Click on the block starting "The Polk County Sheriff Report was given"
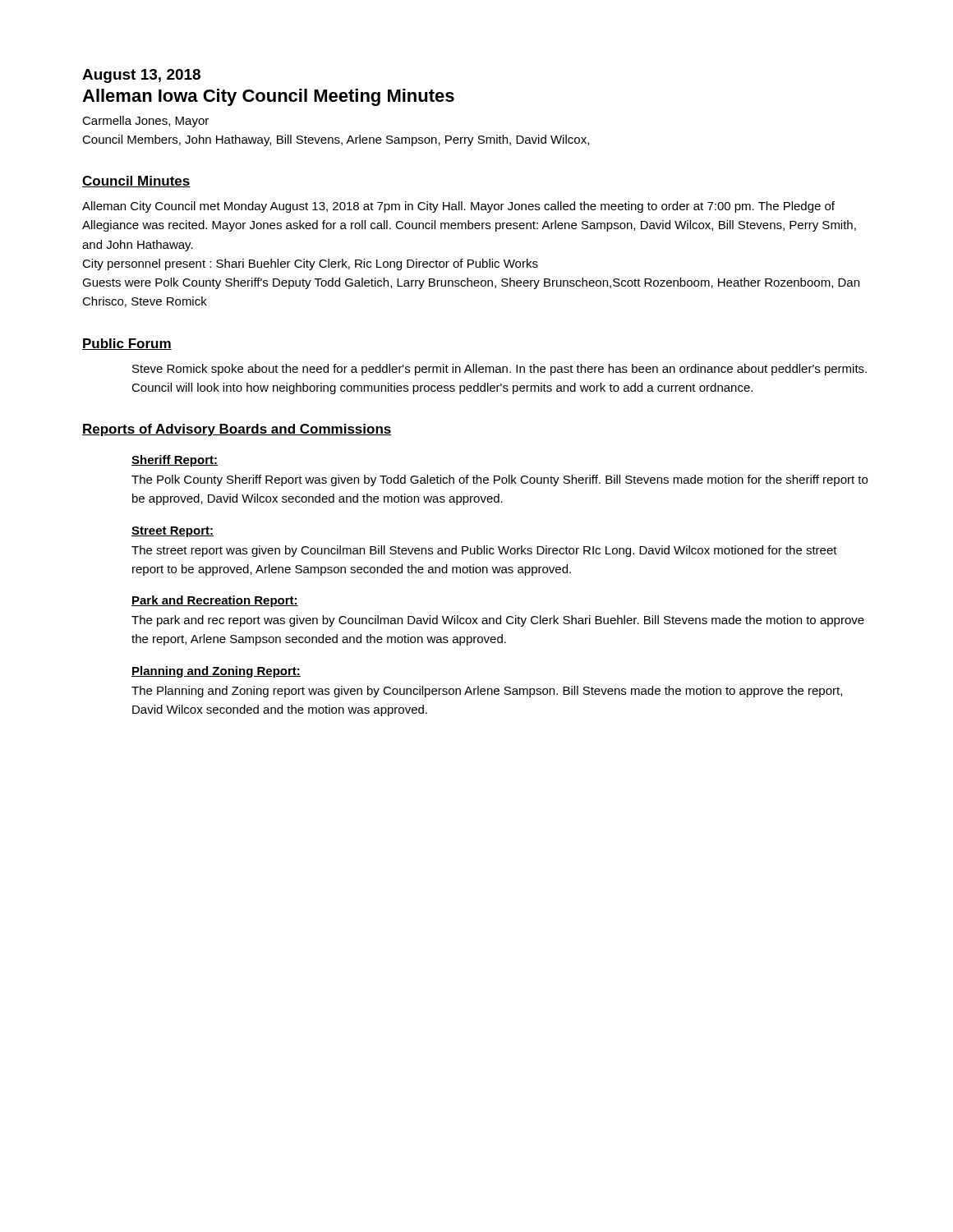The height and width of the screenshot is (1232, 953). point(500,489)
